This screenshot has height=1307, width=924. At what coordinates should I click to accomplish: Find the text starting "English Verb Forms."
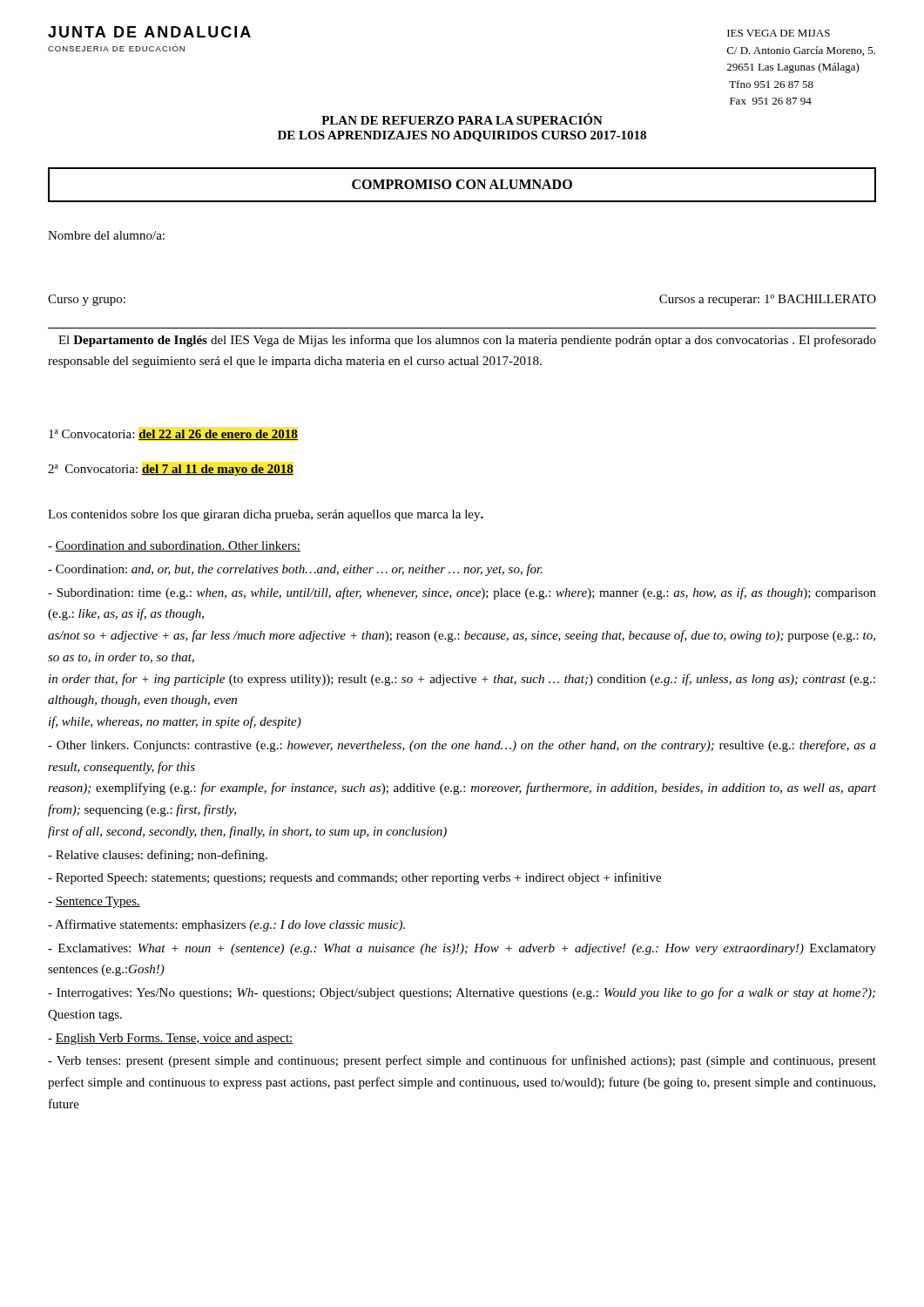[170, 1037]
